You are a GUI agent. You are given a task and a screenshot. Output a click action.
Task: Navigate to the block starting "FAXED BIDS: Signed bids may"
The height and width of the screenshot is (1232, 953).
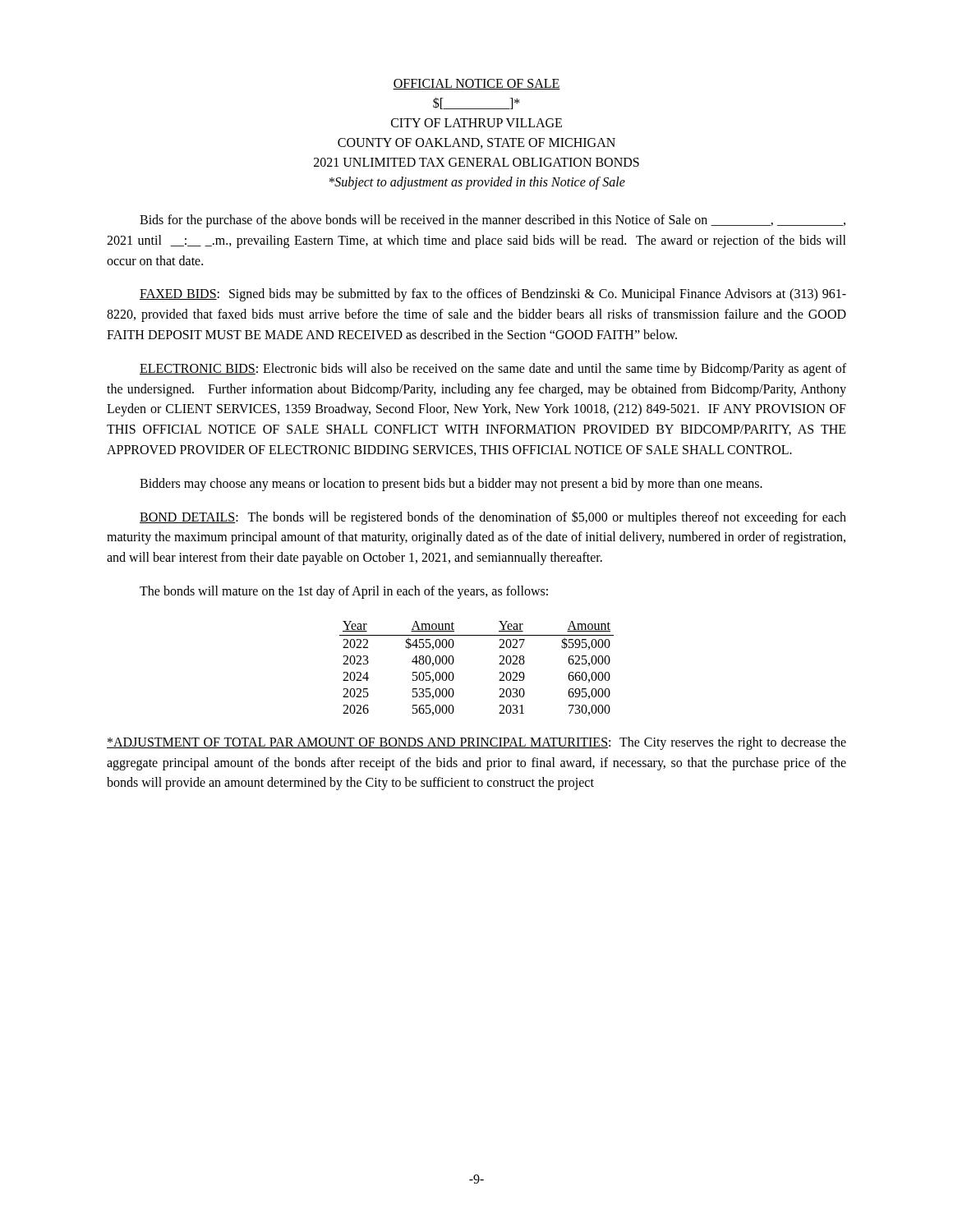tap(476, 314)
